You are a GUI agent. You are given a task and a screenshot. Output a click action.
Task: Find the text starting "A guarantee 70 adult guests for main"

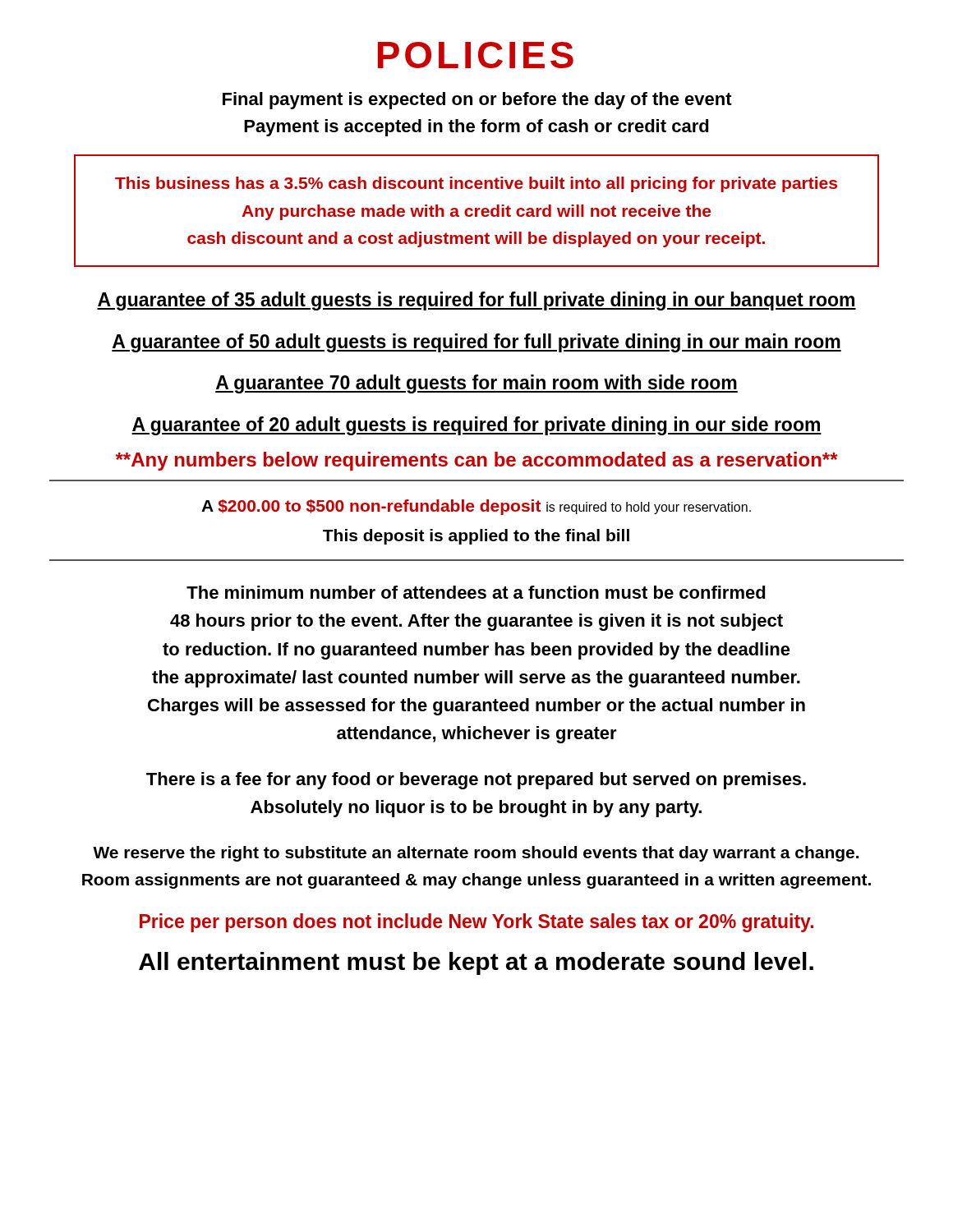(x=476, y=383)
